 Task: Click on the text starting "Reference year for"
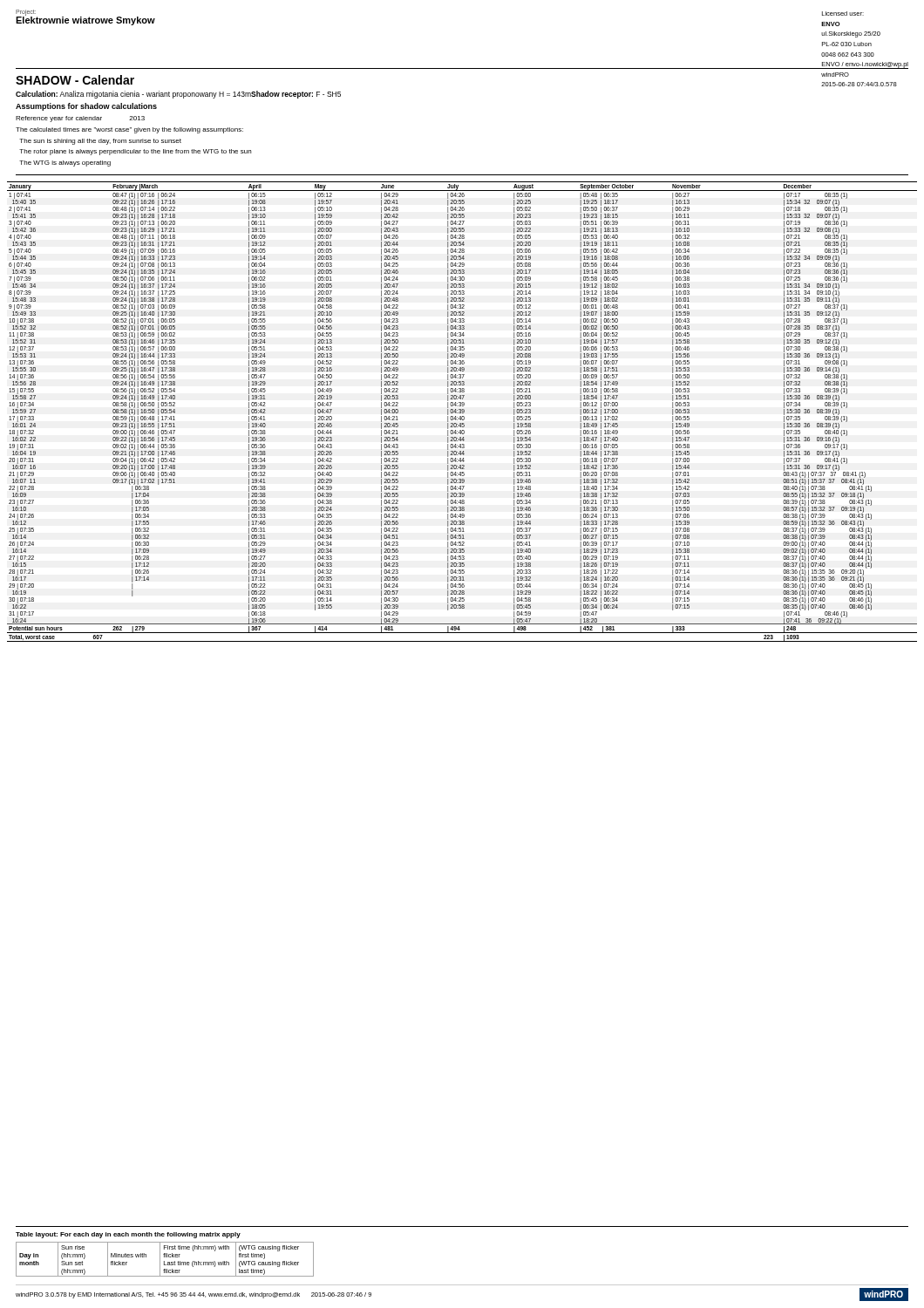pyautogui.click(x=134, y=140)
